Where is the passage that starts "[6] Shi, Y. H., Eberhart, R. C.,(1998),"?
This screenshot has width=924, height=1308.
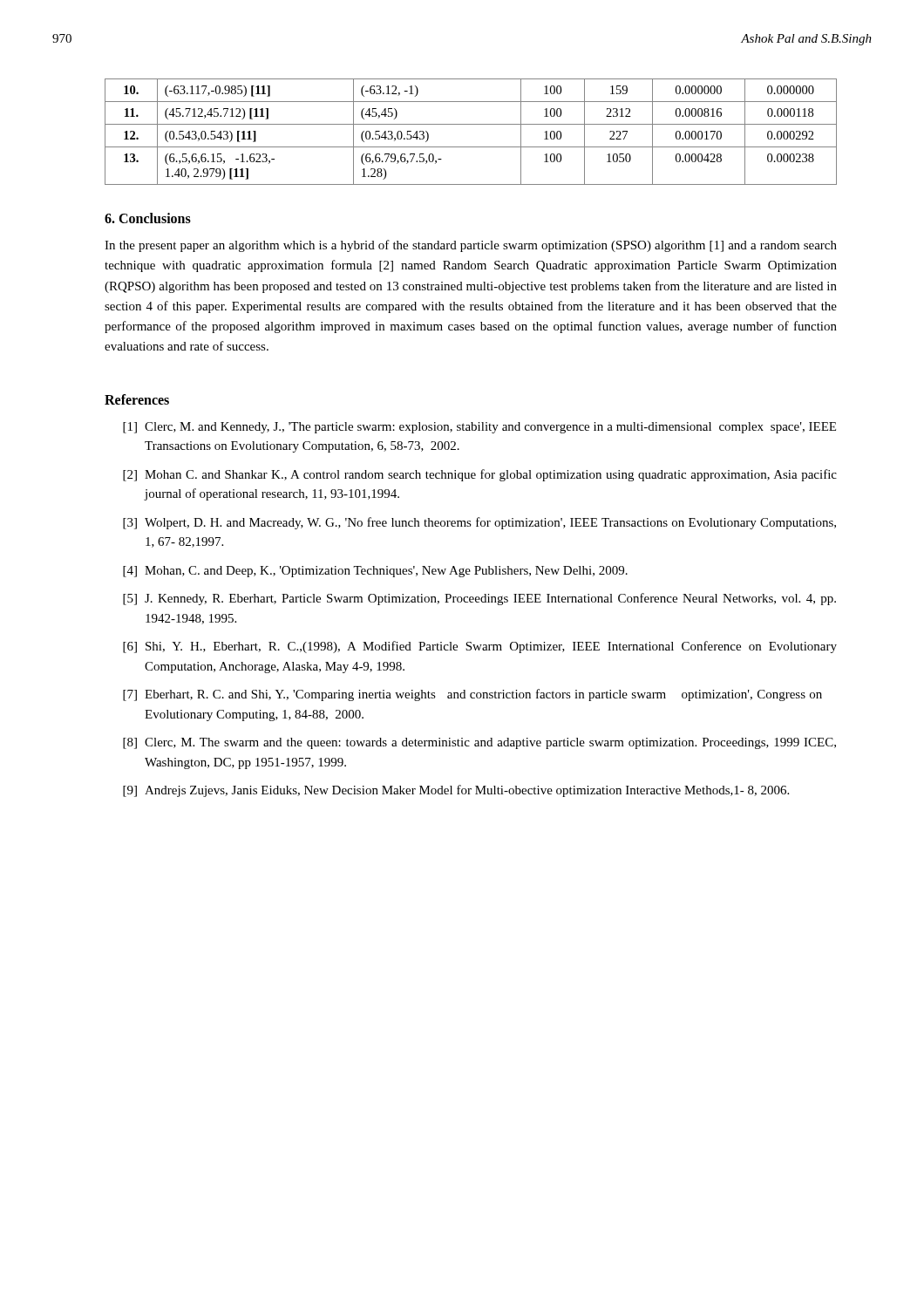coord(471,656)
